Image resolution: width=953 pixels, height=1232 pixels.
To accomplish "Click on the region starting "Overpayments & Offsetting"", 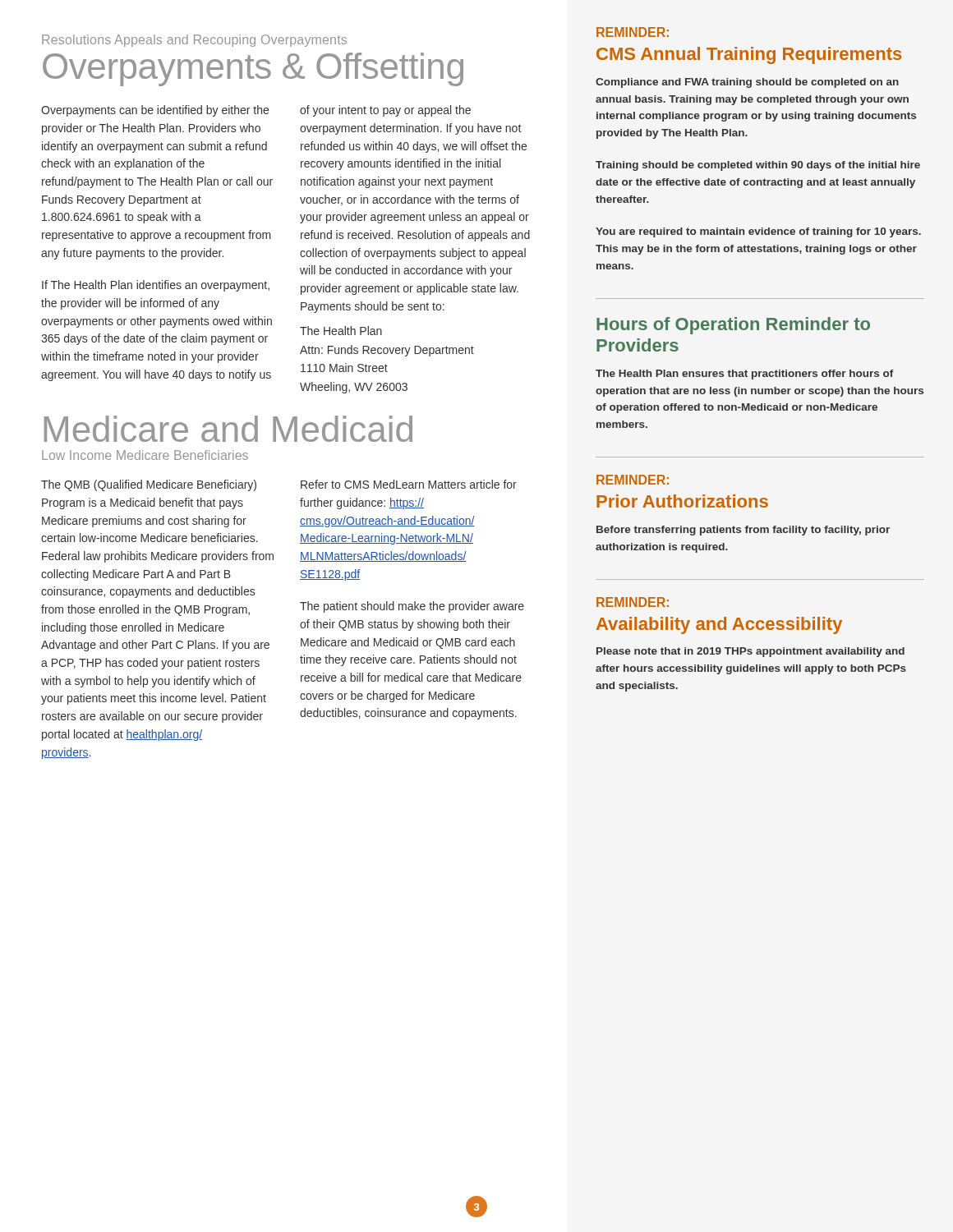I will click(x=253, y=67).
